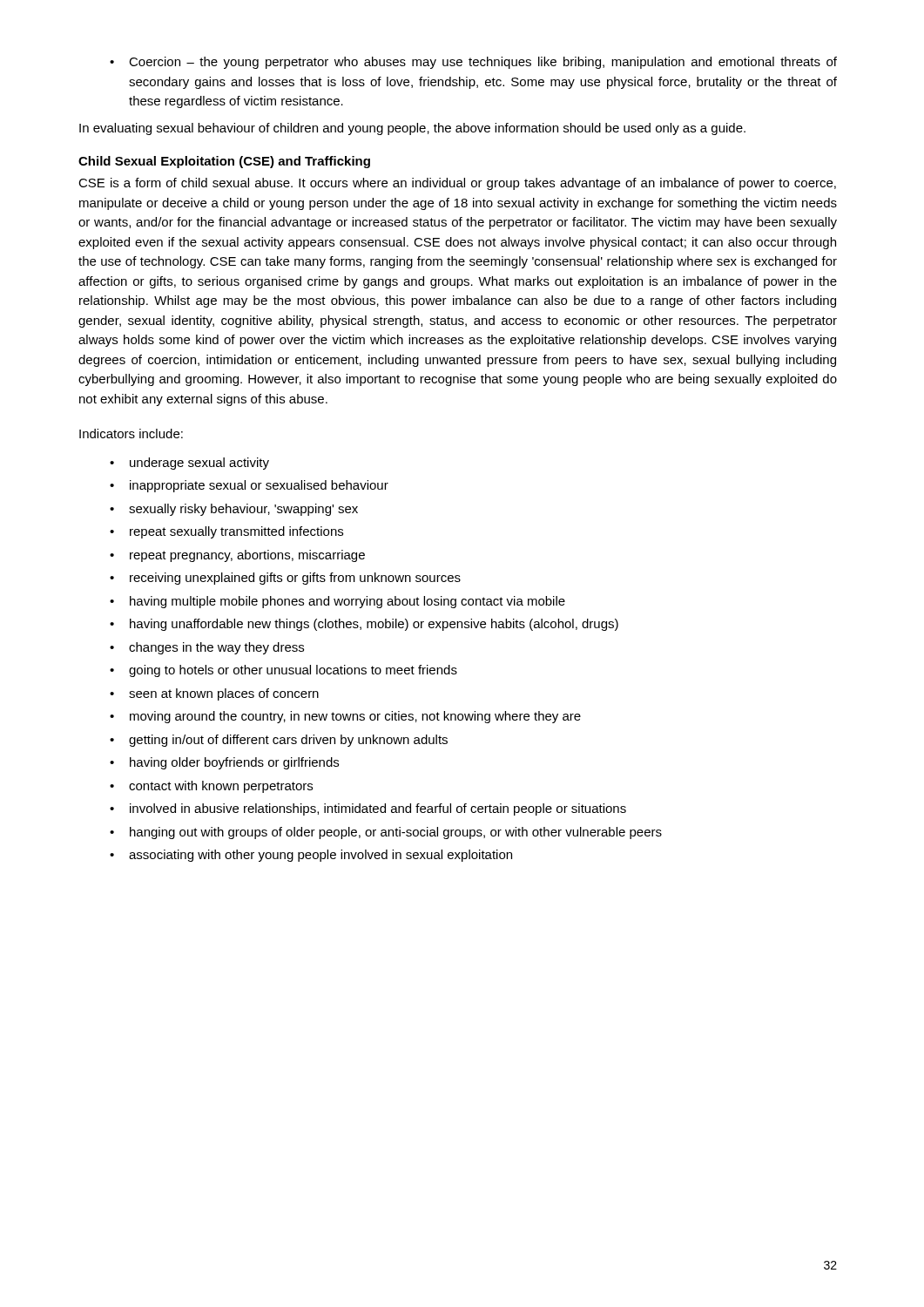The width and height of the screenshot is (924, 1307).
Task: Navigate to the region starting "• having unaffordable new things (clothes, mobile) or"
Action: point(473,624)
